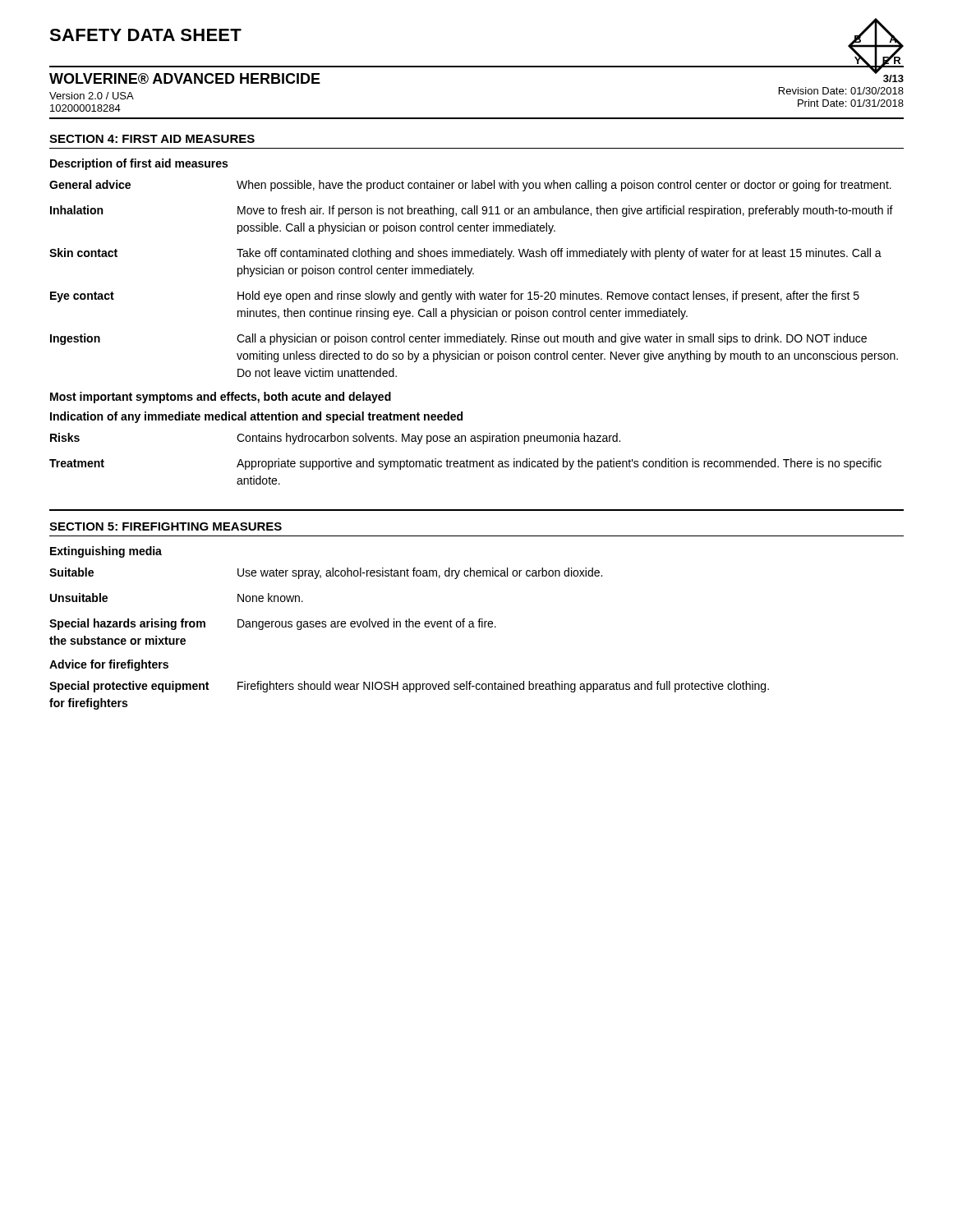Viewport: 953px width, 1232px height.
Task: Select the block starting "Extinguishing media"
Action: pos(105,551)
